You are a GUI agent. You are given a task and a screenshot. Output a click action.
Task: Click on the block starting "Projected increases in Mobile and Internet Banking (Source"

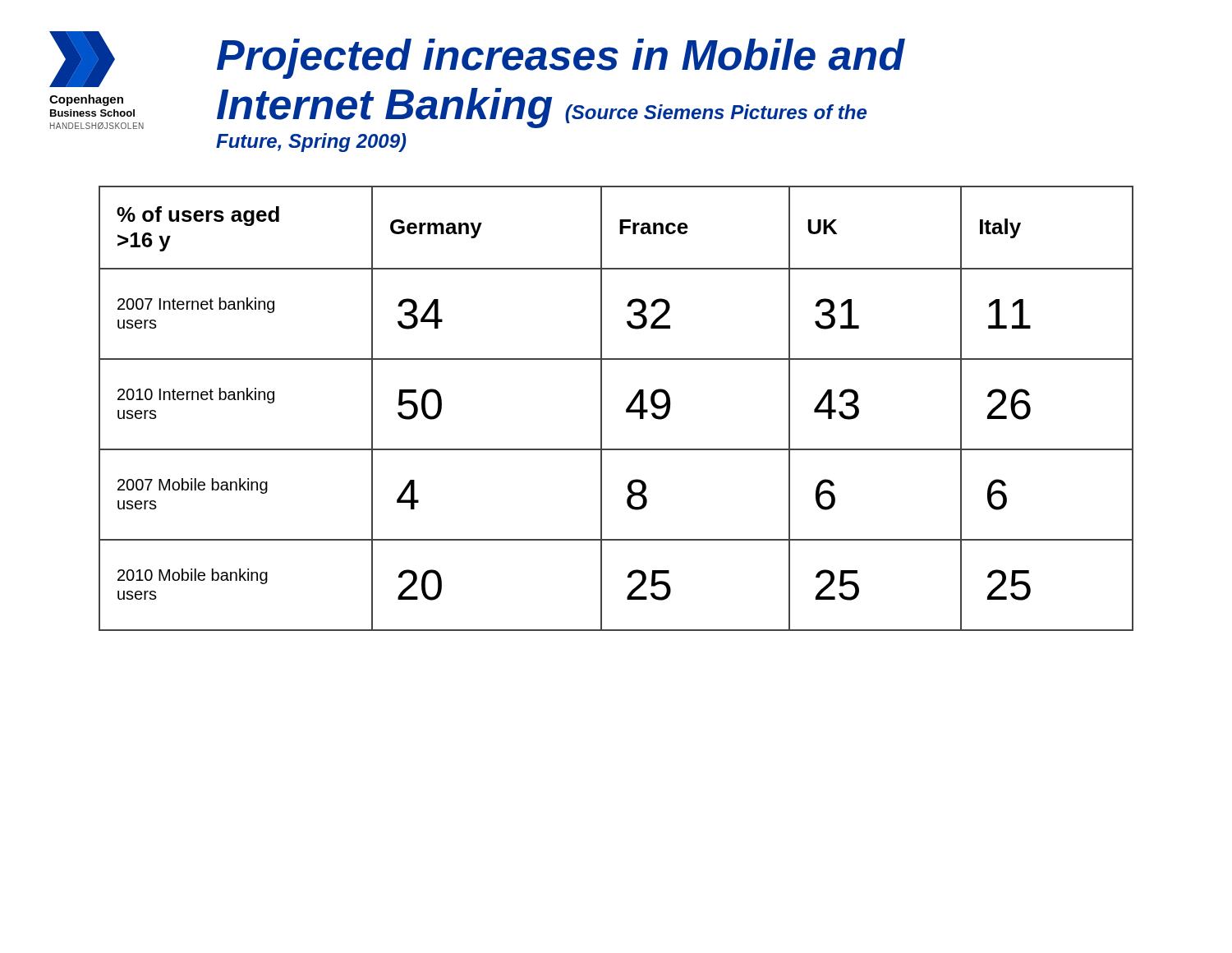(560, 92)
